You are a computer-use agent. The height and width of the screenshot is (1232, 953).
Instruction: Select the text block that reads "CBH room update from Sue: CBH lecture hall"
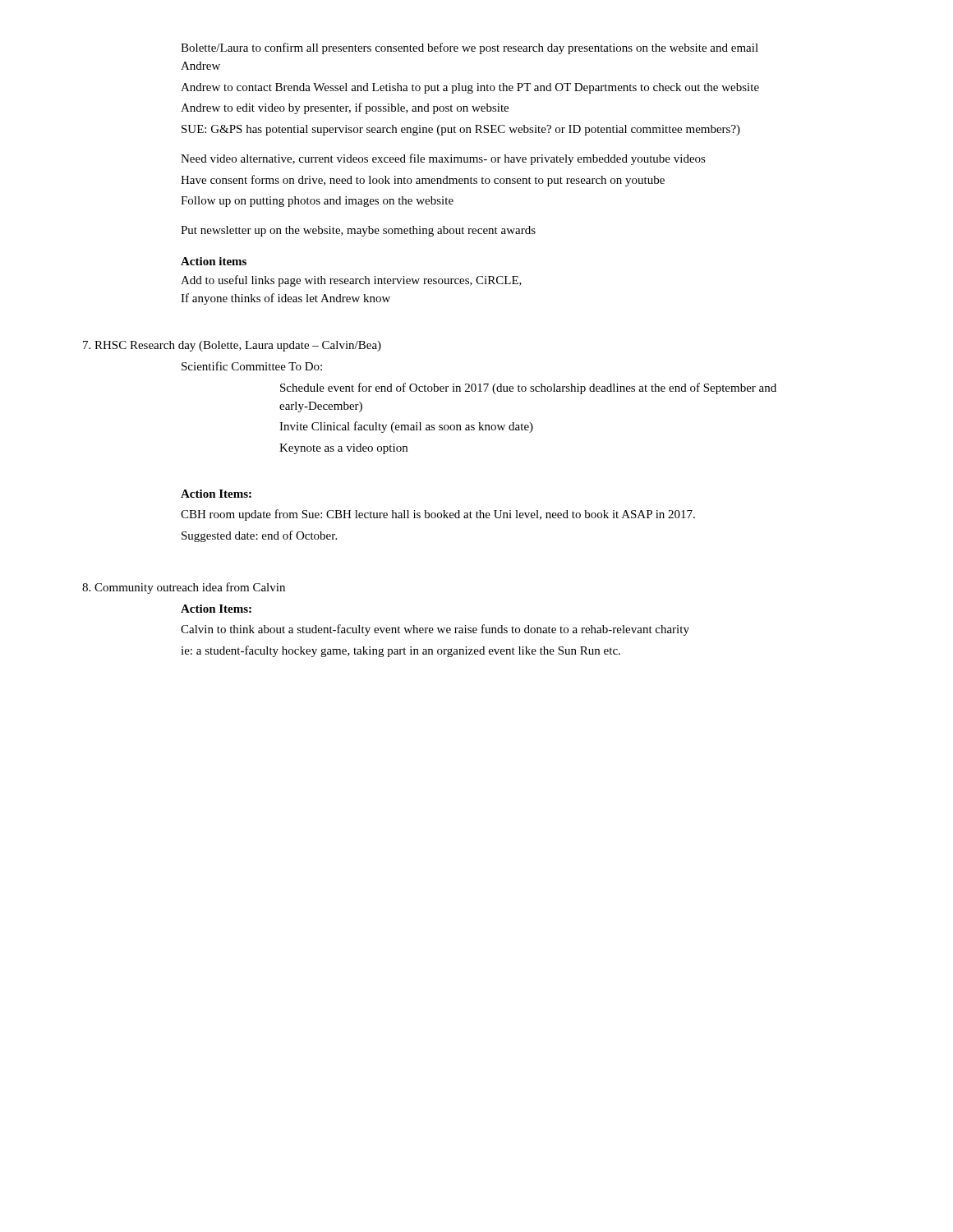pos(438,514)
